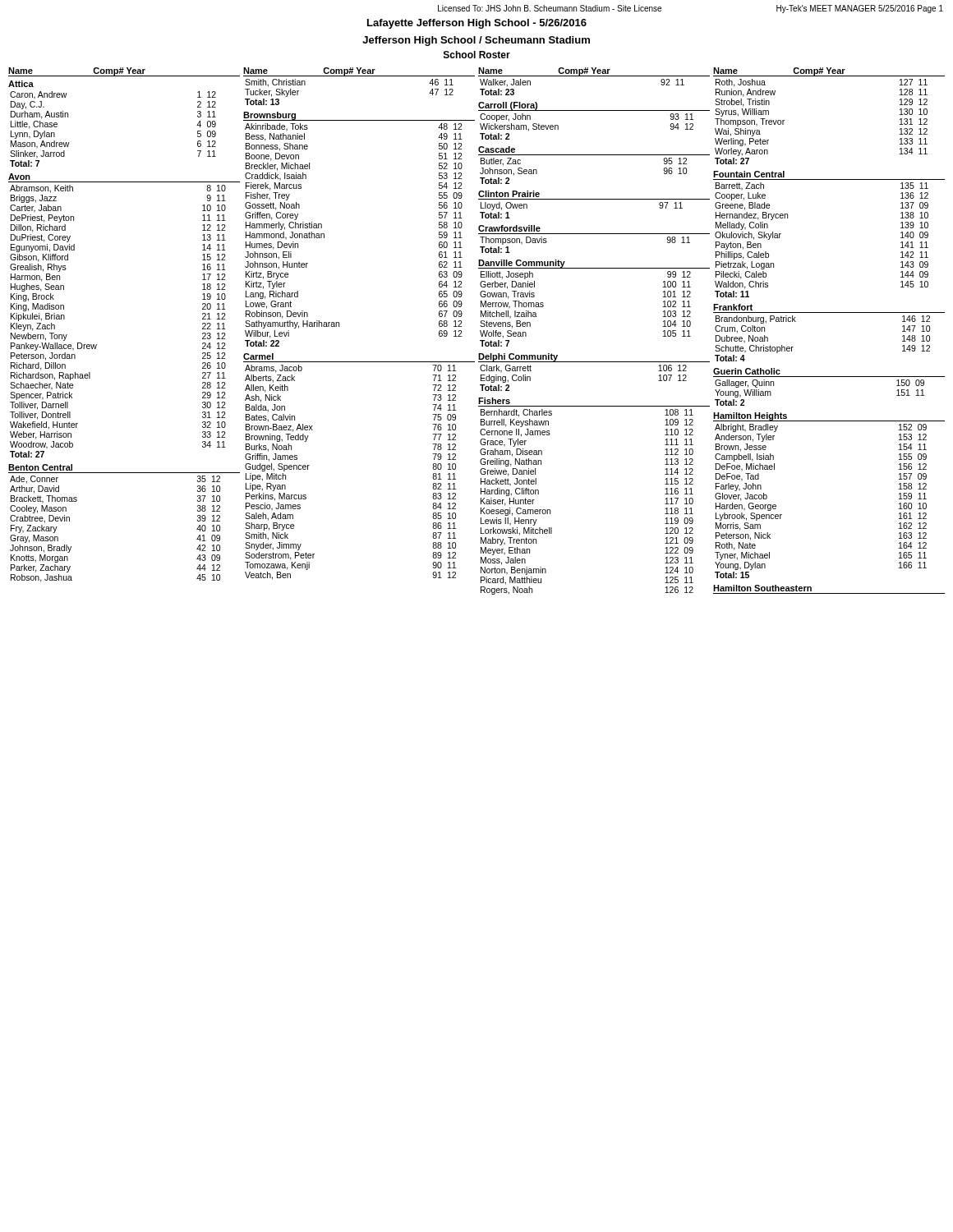This screenshot has width=953, height=1232.
Task: Locate the table with the text "Fisher, Trey"
Action: click(x=359, y=229)
